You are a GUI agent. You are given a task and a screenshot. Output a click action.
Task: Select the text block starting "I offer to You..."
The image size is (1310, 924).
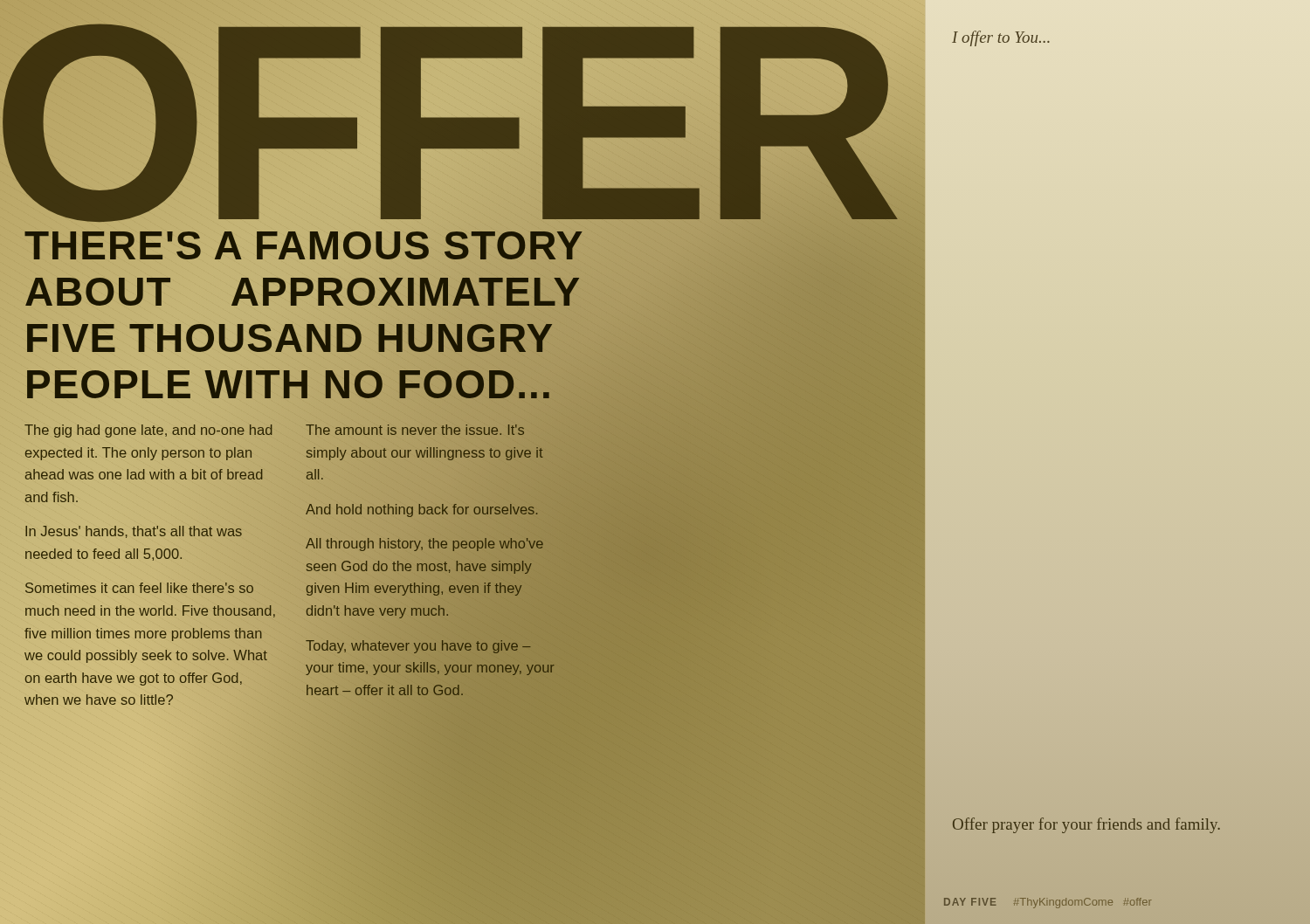(1001, 37)
